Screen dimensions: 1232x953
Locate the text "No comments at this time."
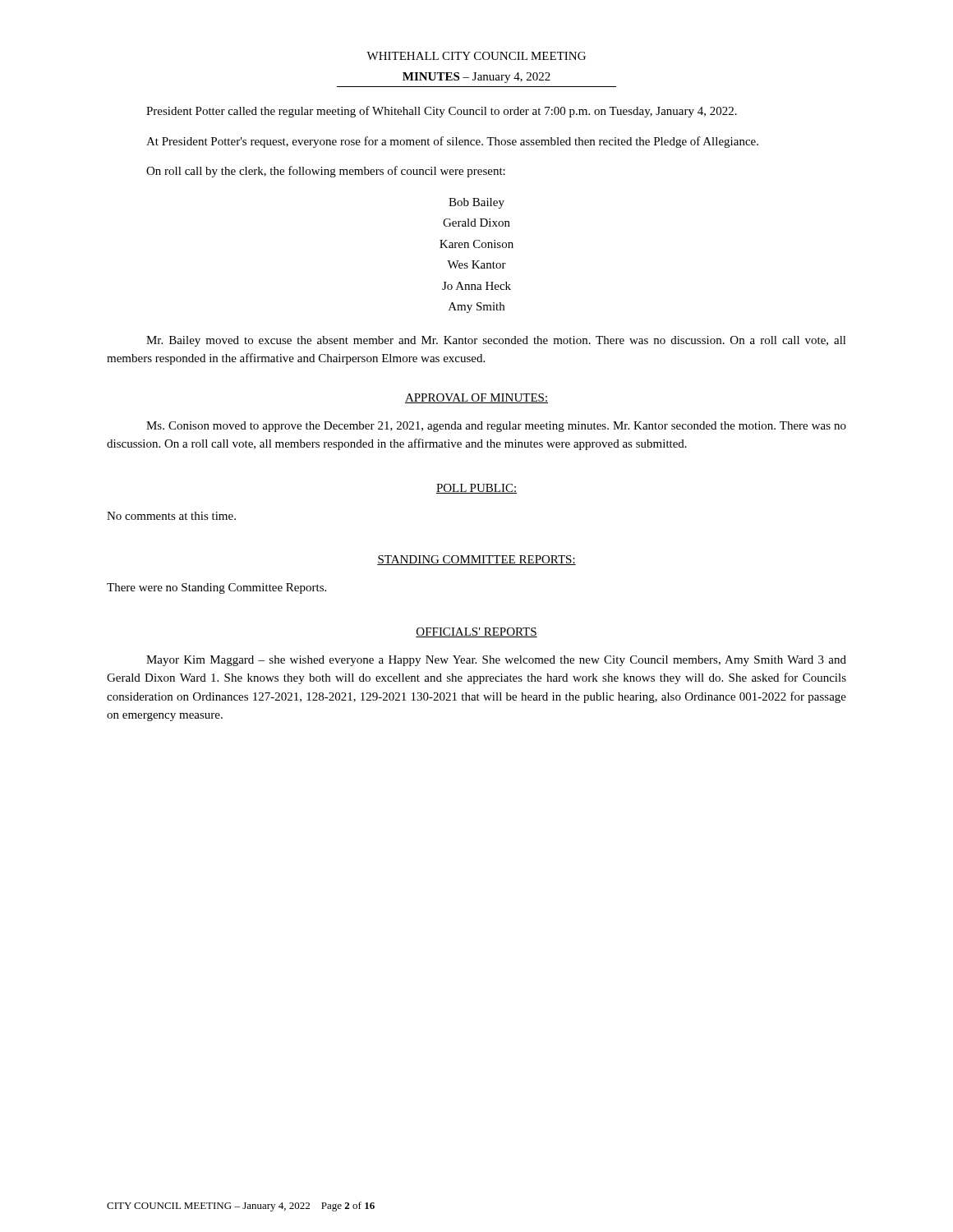[x=172, y=515]
